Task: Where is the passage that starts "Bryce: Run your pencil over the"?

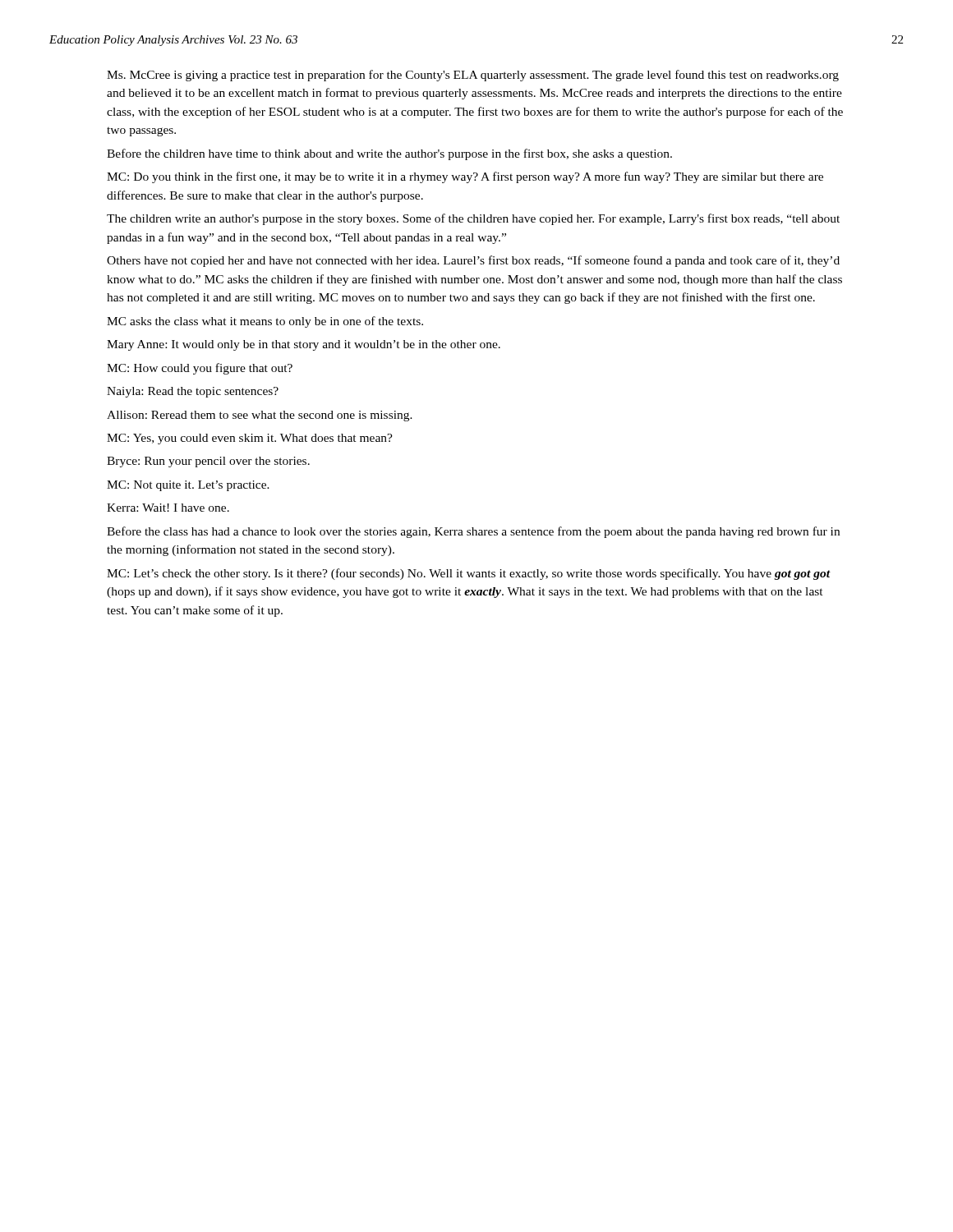Action: (208, 461)
